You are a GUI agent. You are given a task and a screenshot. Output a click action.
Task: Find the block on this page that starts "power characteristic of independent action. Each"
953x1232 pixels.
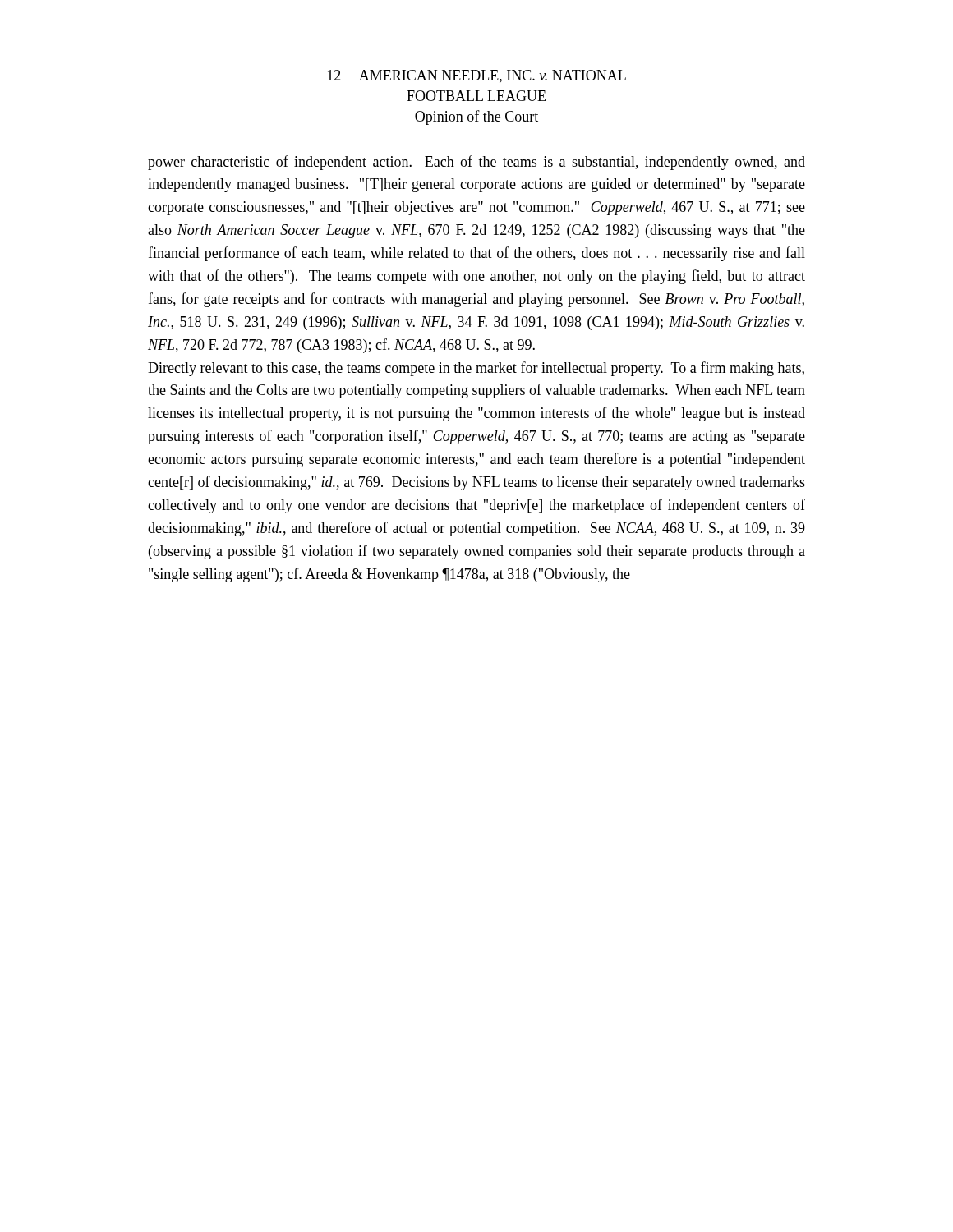[x=476, y=254]
